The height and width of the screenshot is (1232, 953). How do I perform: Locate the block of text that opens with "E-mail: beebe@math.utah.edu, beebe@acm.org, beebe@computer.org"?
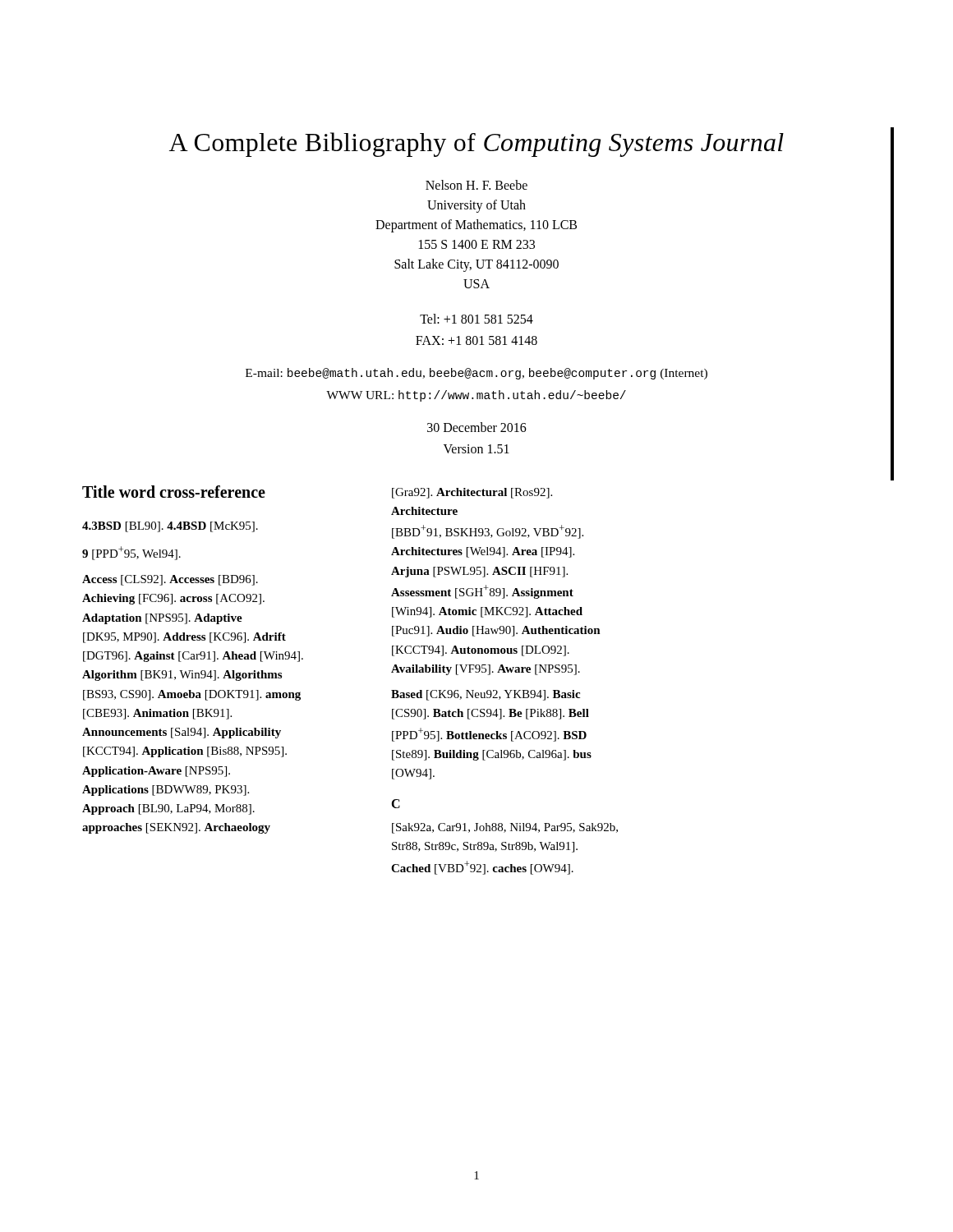[x=476, y=384]
